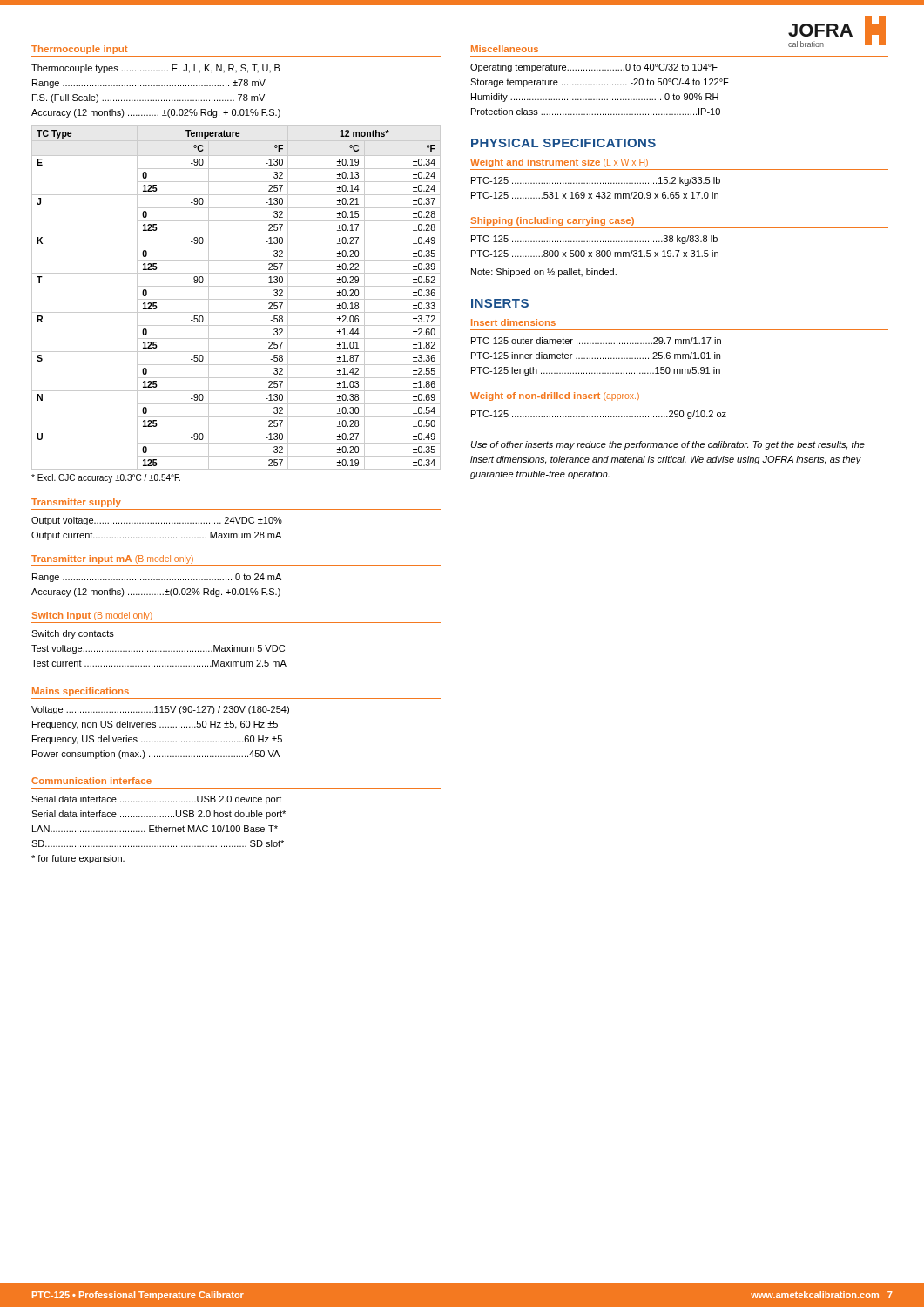Click where it says "Insert dimensions"
924x1307 pixels.
point(513,322)
